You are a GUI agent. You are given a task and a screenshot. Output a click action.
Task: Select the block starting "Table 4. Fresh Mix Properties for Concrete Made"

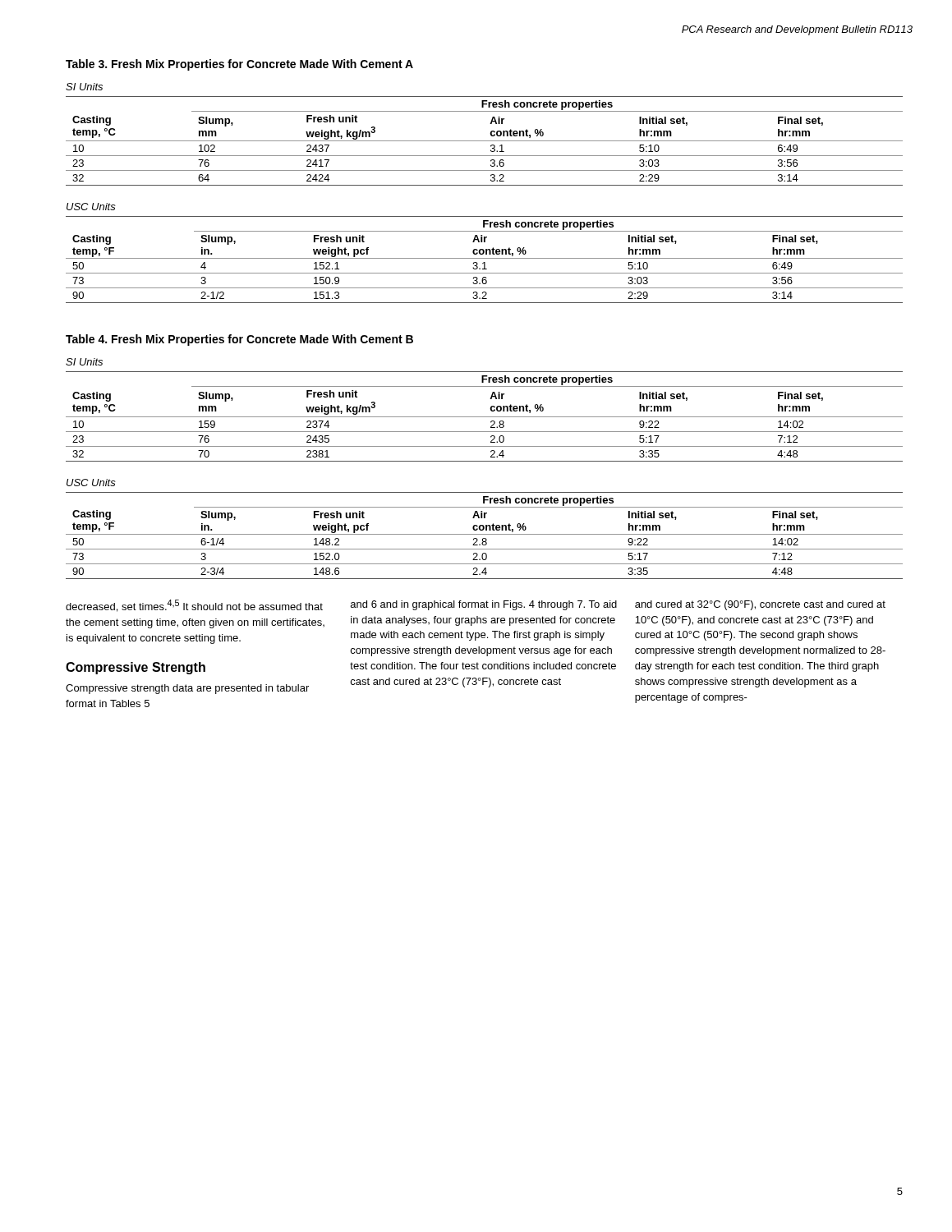(240, 339)
